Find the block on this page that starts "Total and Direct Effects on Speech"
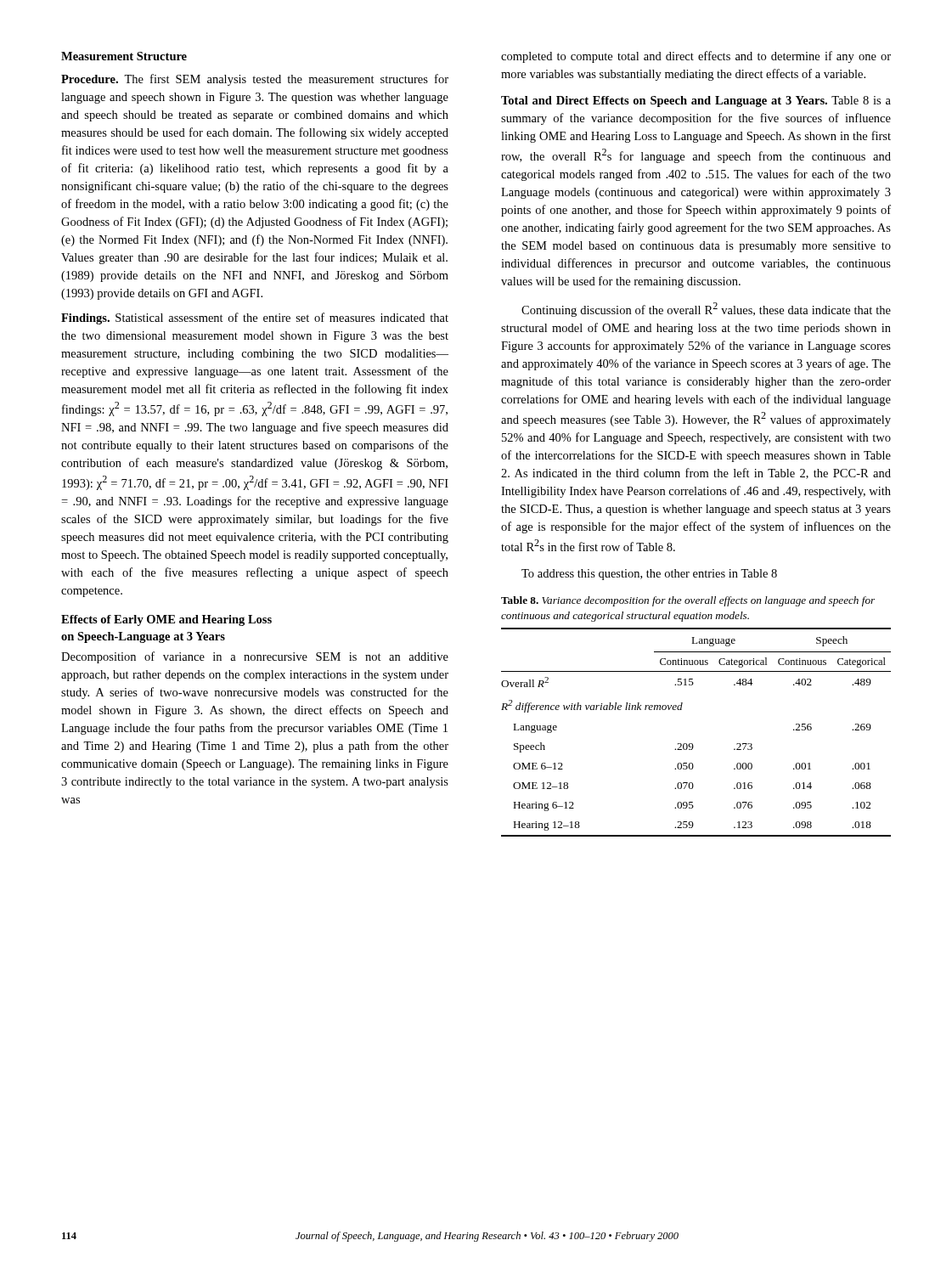 click(x=696, y=191)
